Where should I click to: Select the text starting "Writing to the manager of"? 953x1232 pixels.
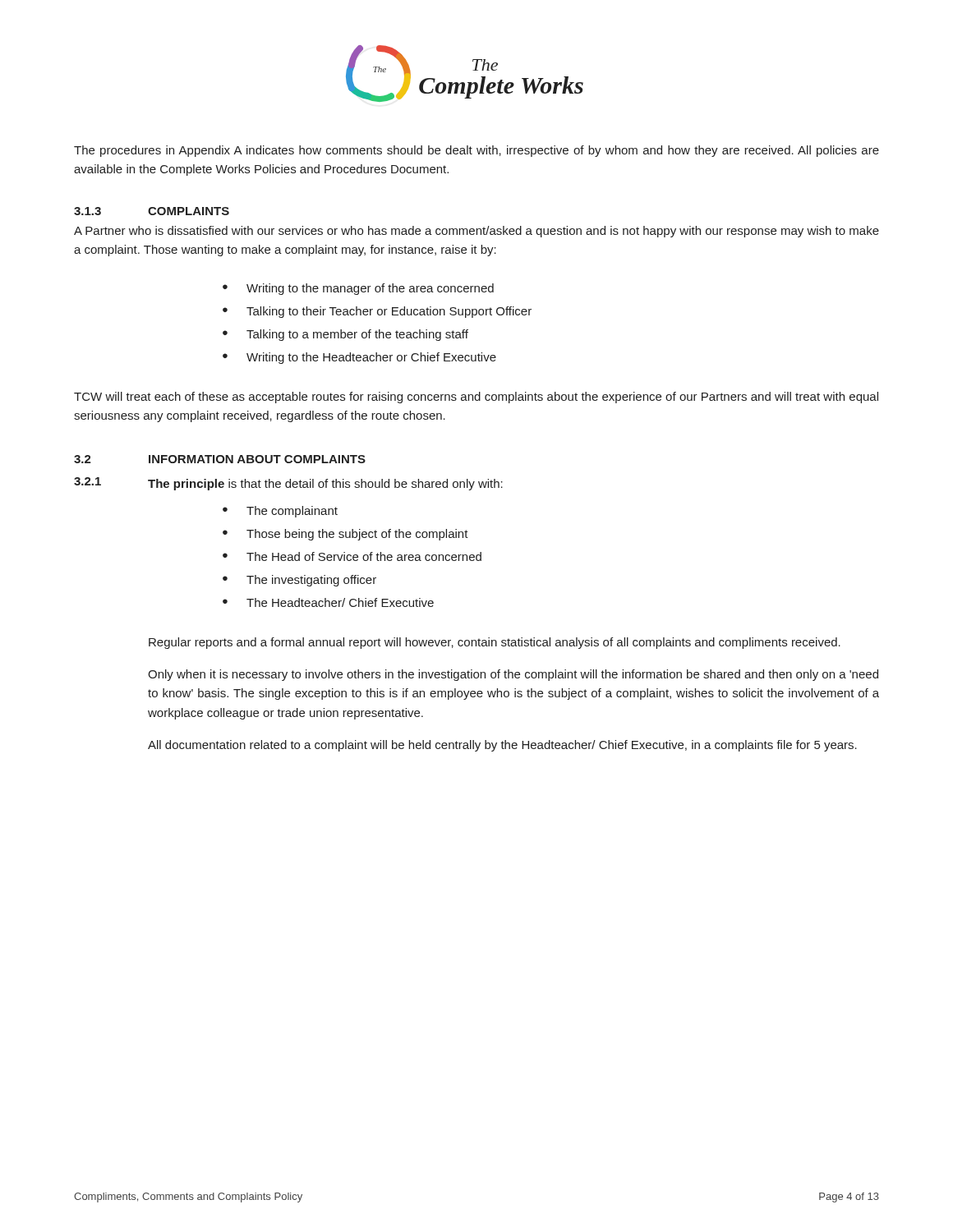tap(370, 288)
